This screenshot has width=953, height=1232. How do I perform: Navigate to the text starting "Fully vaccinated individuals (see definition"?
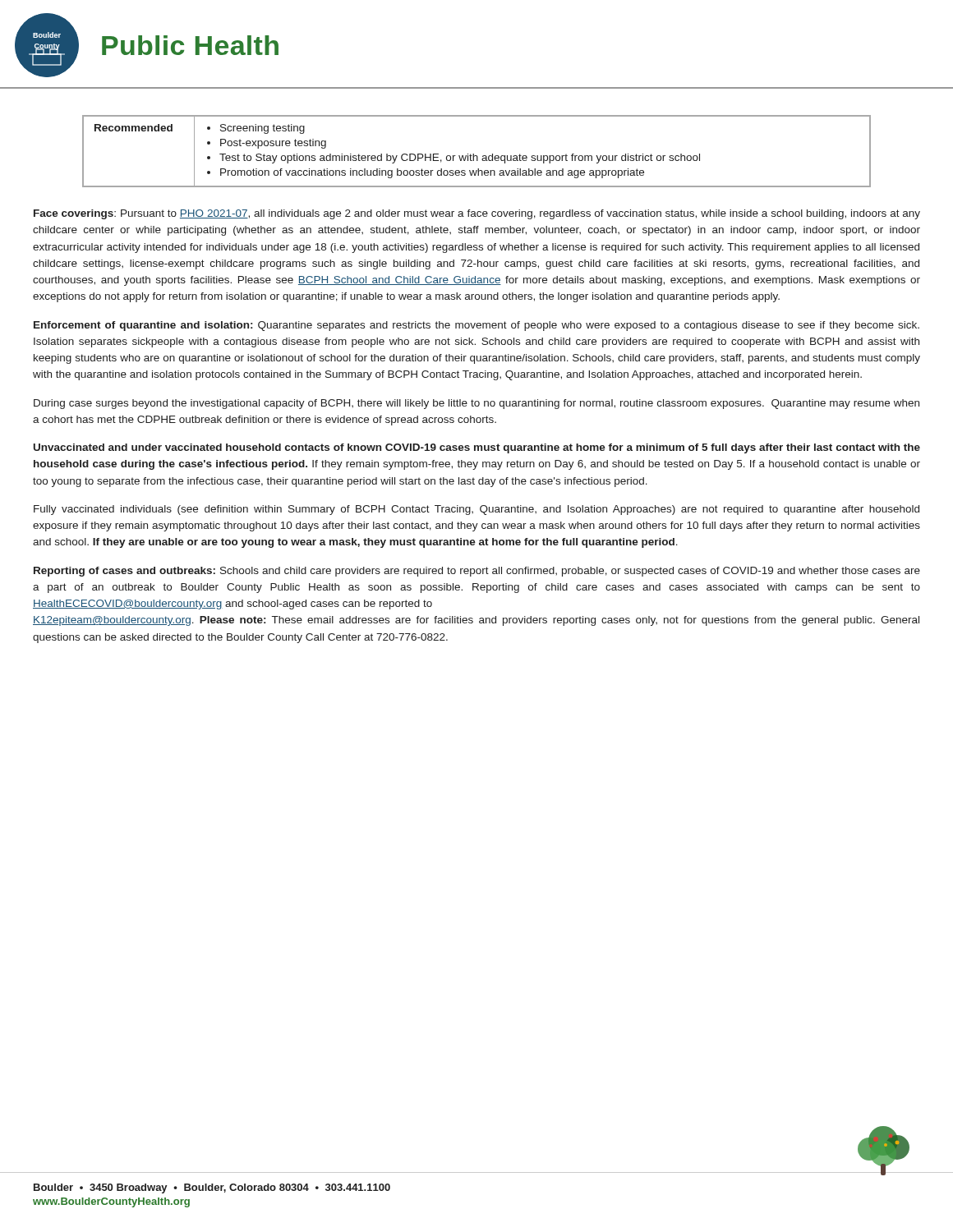click(476, 525)
